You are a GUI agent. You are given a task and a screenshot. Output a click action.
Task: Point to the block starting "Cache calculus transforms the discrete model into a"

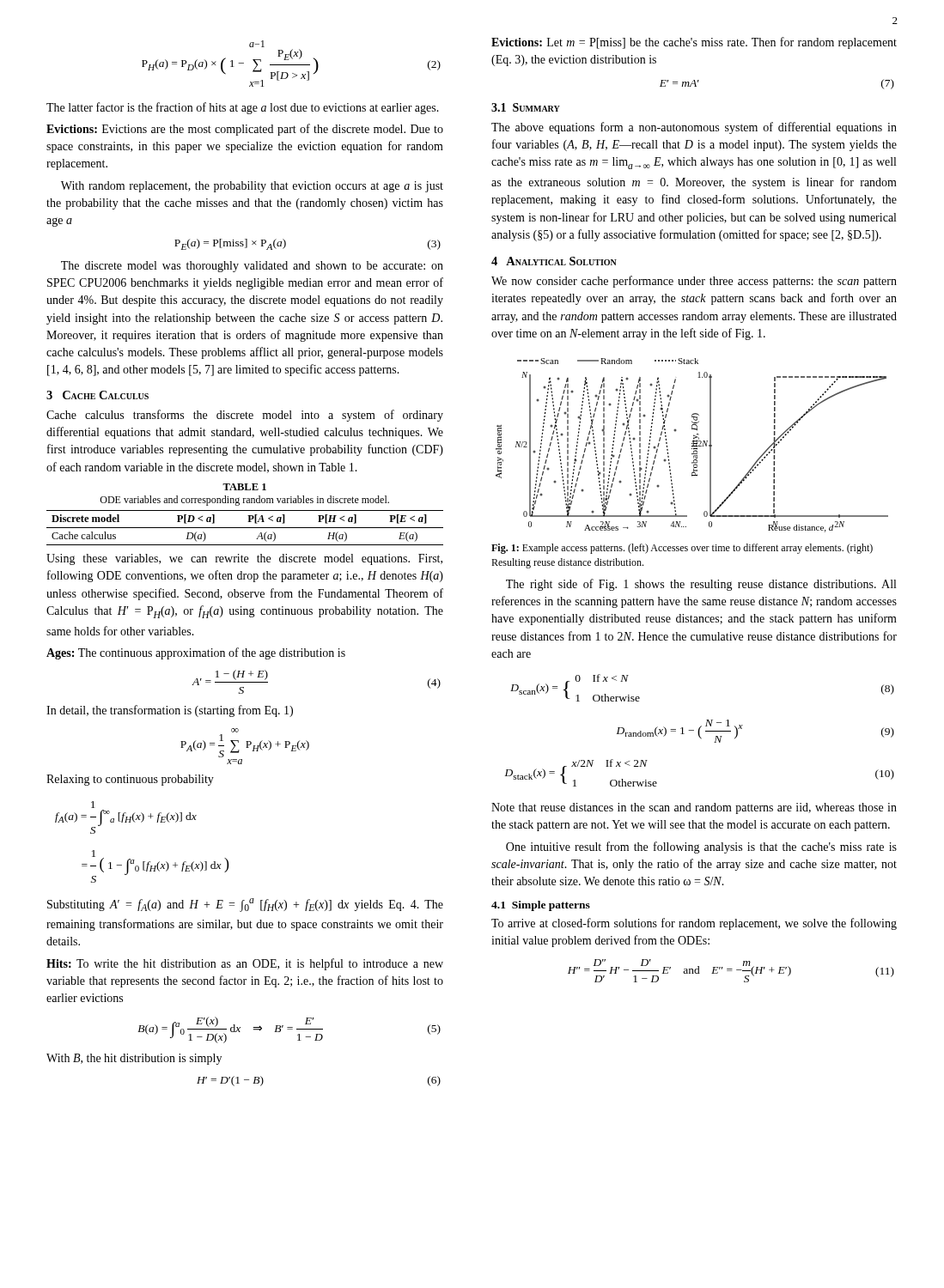click(x=245, y=442)
